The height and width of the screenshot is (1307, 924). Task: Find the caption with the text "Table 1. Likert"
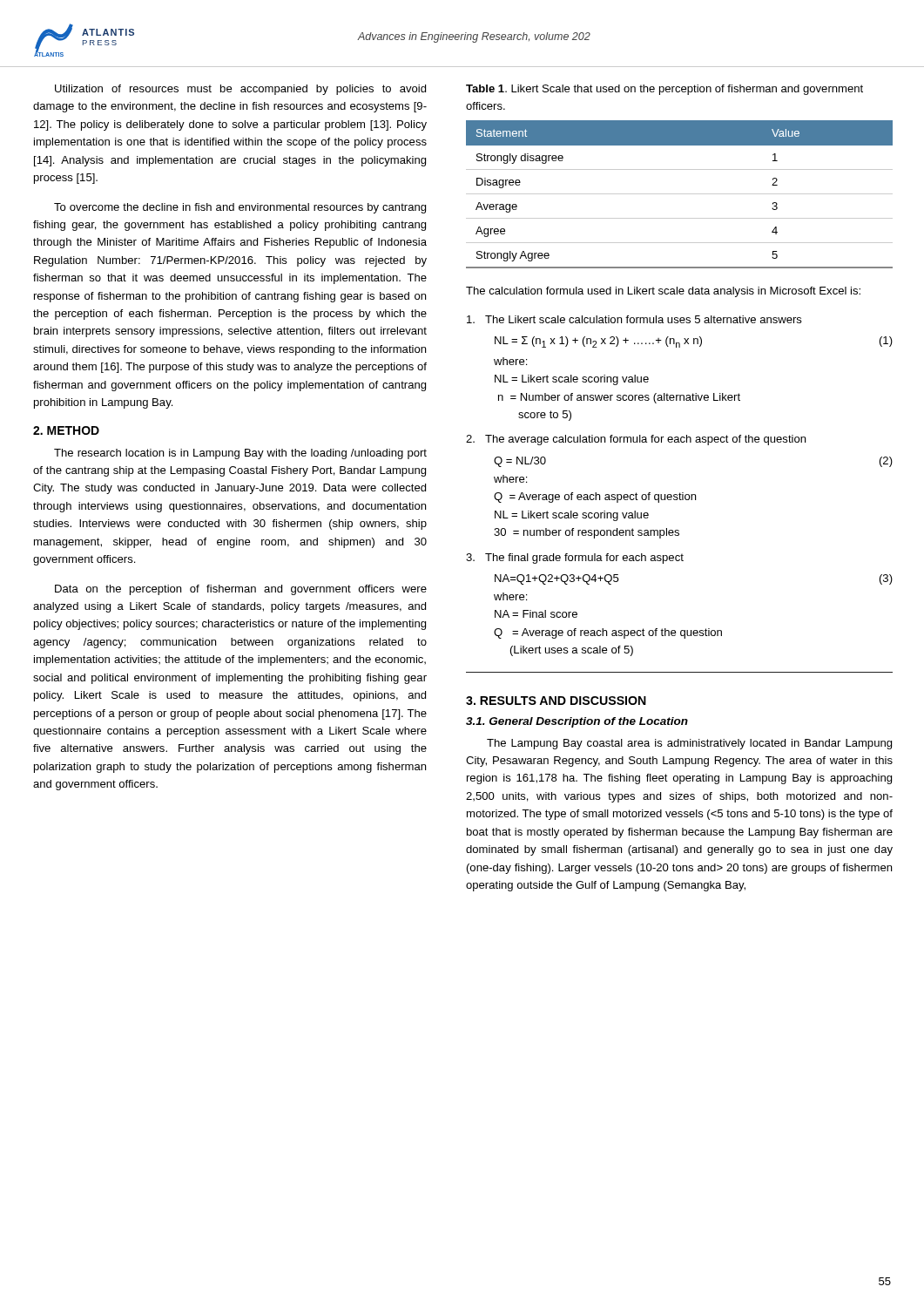[x=665, y=97]
